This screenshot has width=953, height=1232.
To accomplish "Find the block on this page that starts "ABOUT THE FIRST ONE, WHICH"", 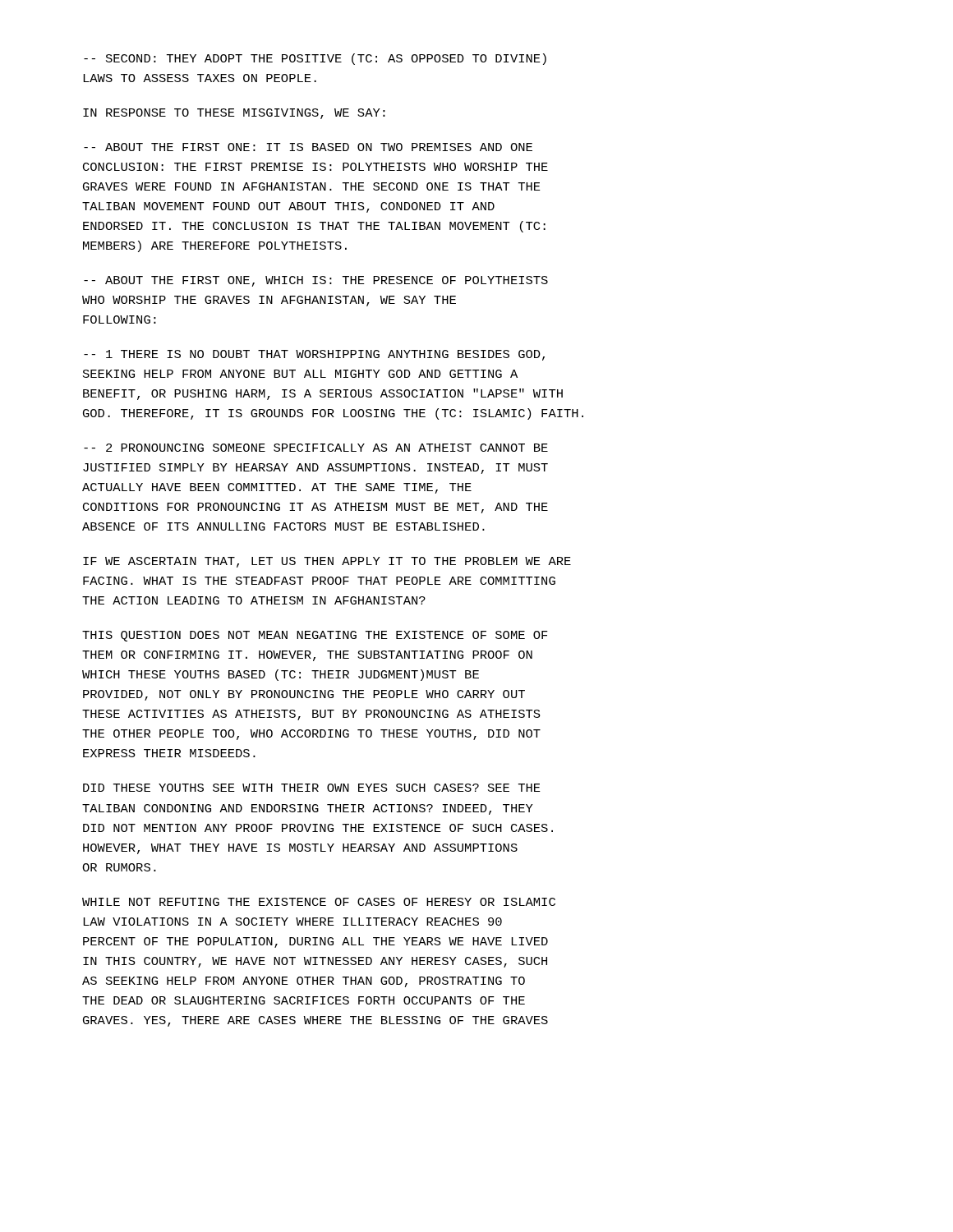I will [315, 301].
